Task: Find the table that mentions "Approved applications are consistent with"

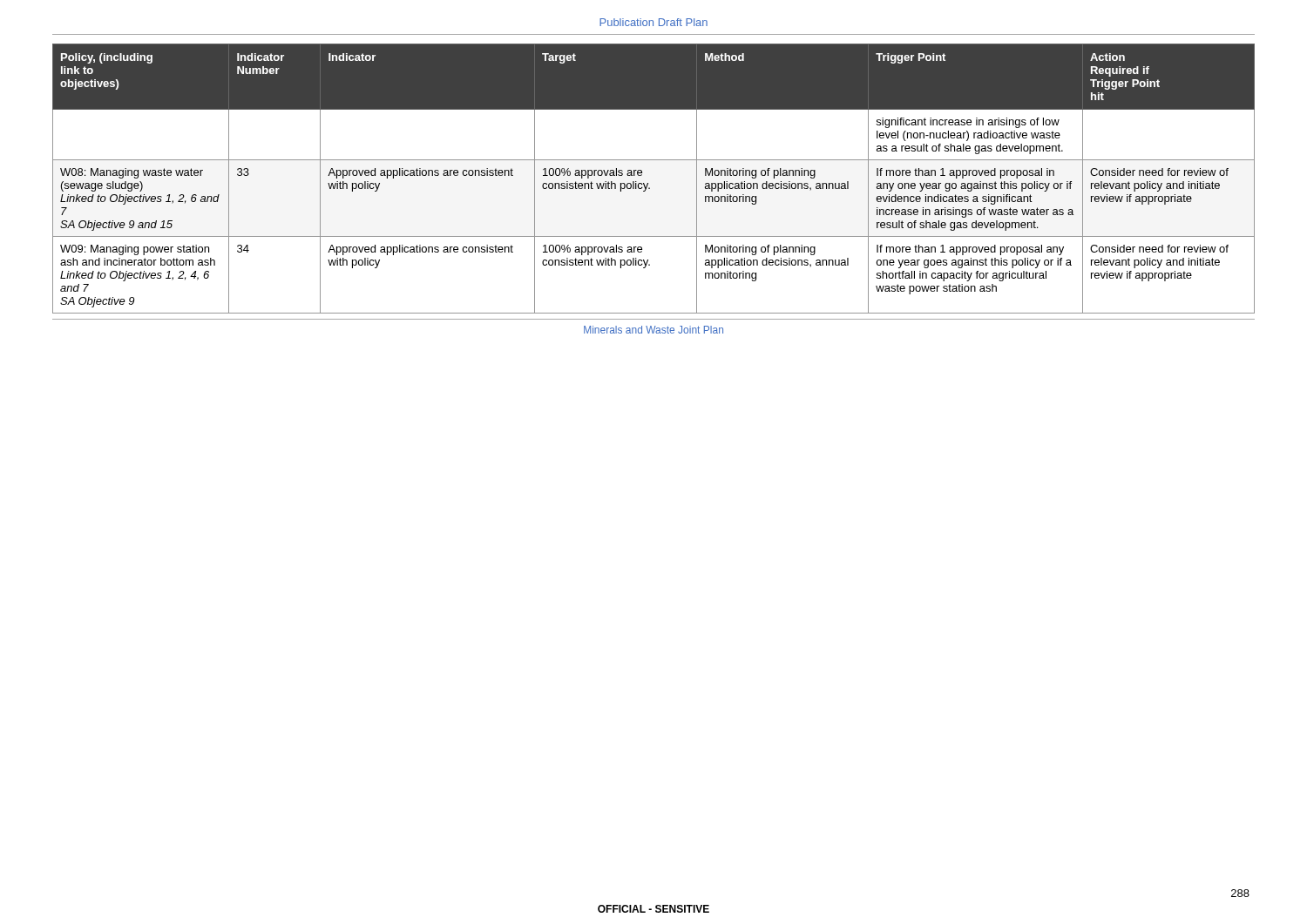Action: 654,174
